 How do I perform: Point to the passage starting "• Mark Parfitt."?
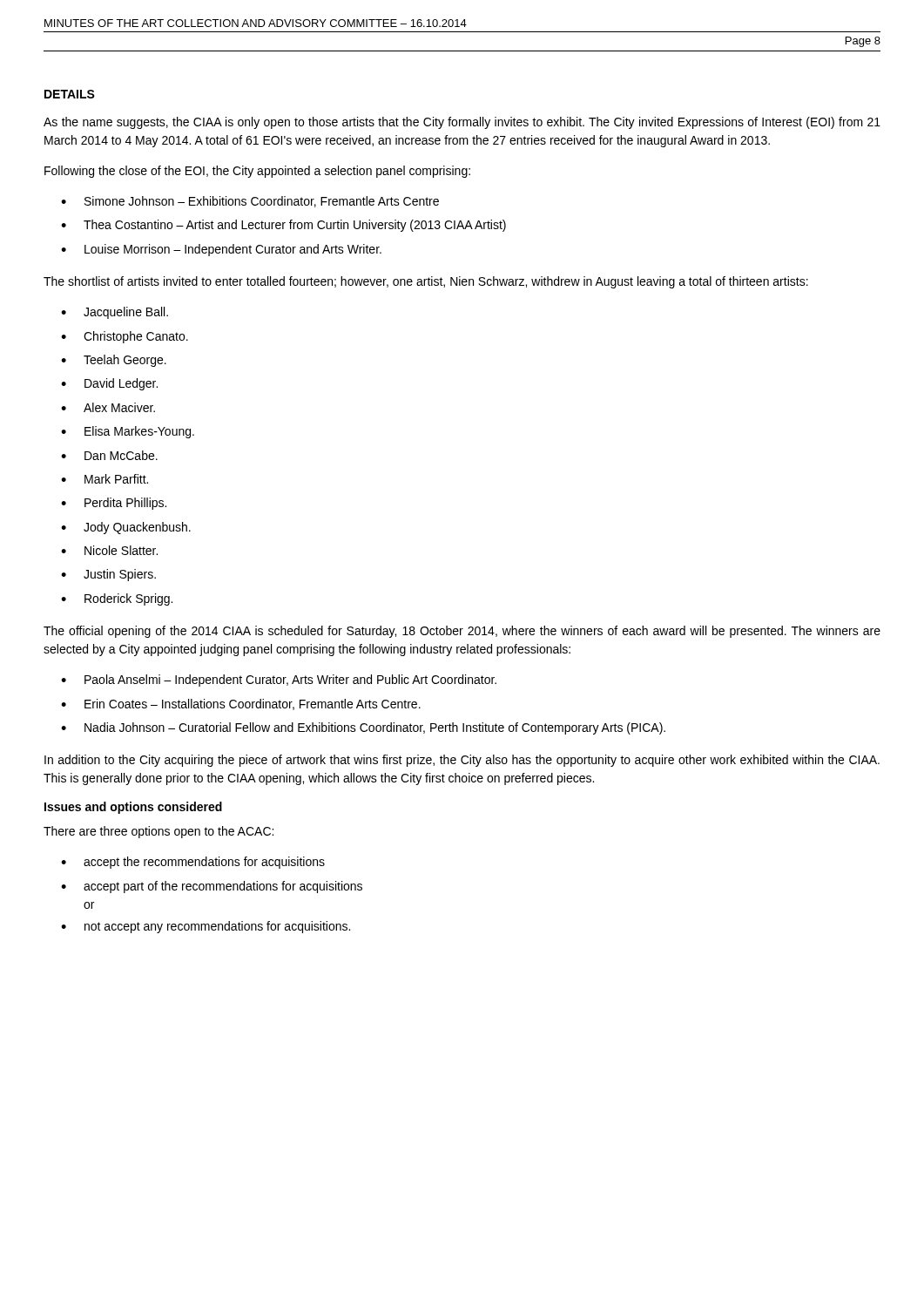pos(105,481)
